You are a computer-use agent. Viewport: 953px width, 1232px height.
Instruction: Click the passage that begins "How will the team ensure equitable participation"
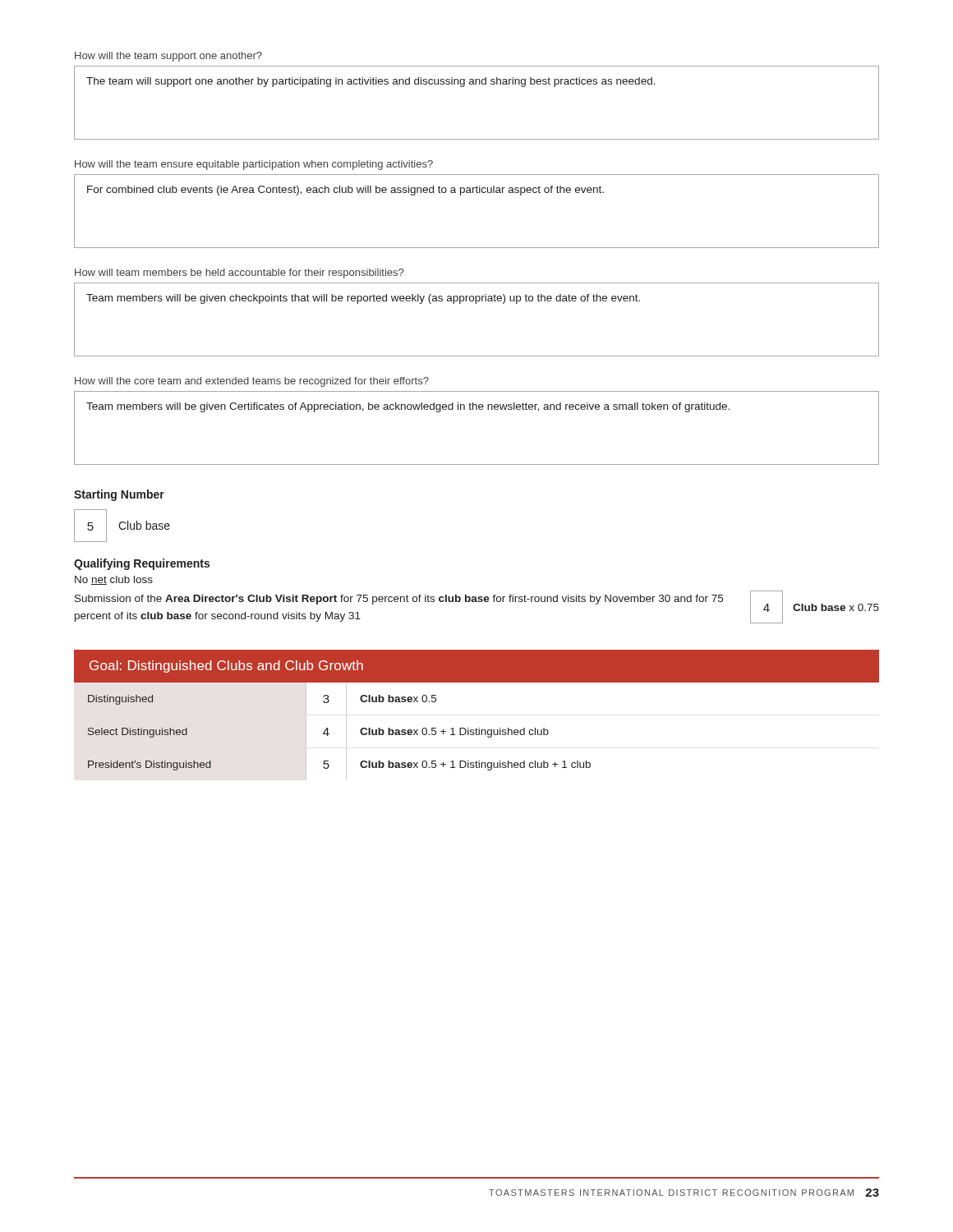pos(254,164)
